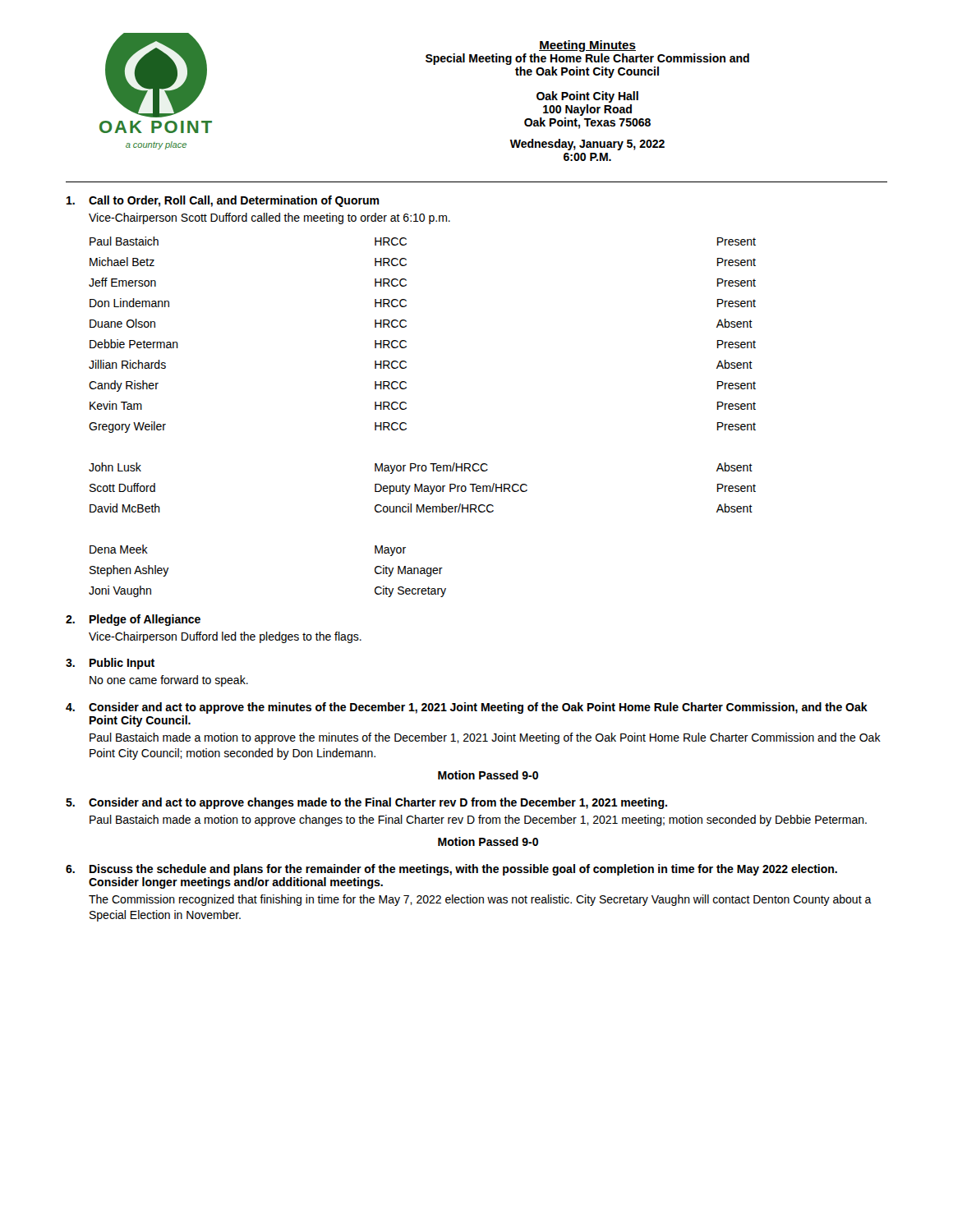The width and height of the screenshot is (953, 1232).
Task: Point to the element starting "Vice-Chairperson Scott Dufford called the meeting"
Action: pyautogui.click(x=270, y=218)
